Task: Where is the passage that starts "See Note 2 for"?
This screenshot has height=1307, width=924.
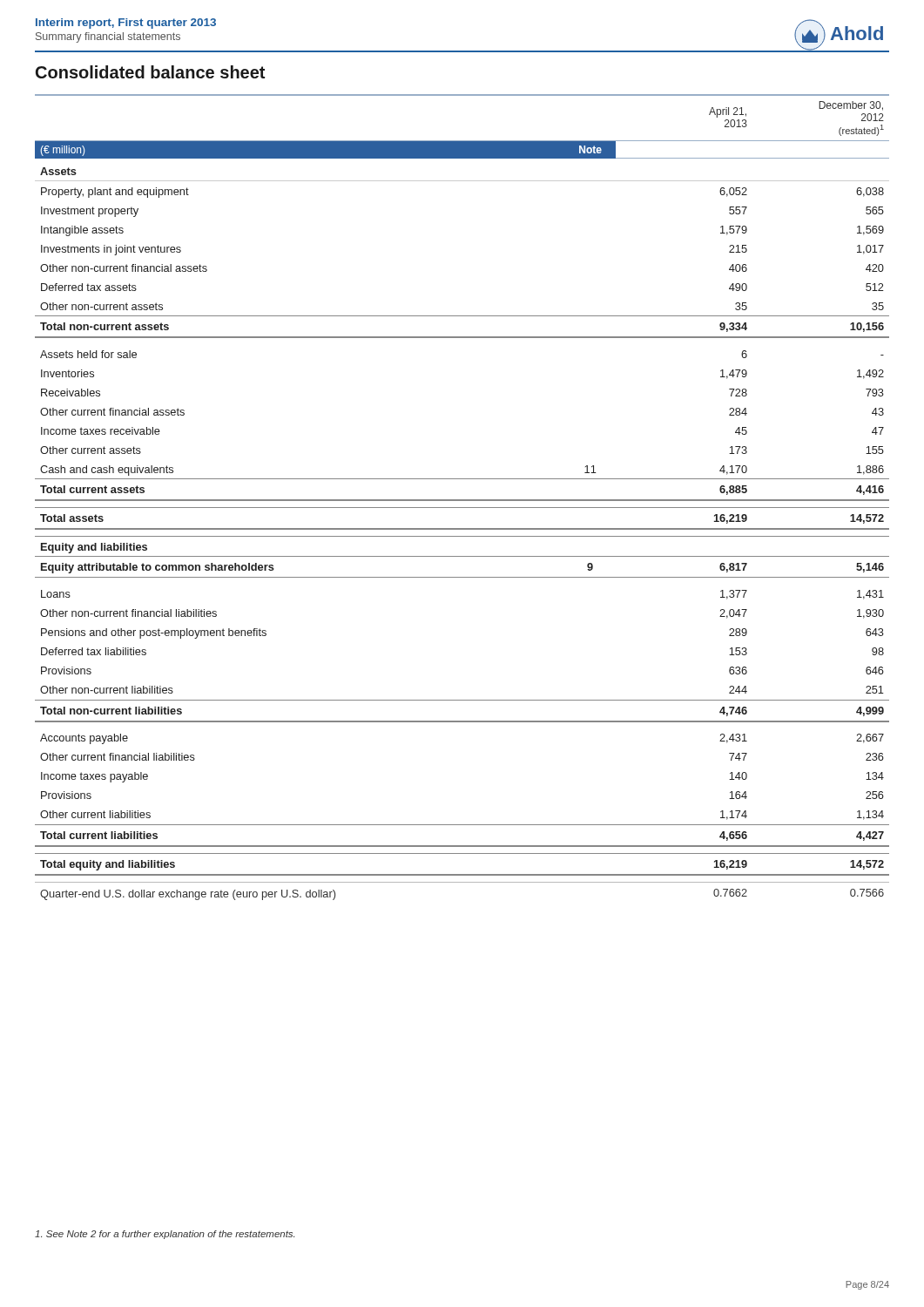Action: (x=165, y=1234)
